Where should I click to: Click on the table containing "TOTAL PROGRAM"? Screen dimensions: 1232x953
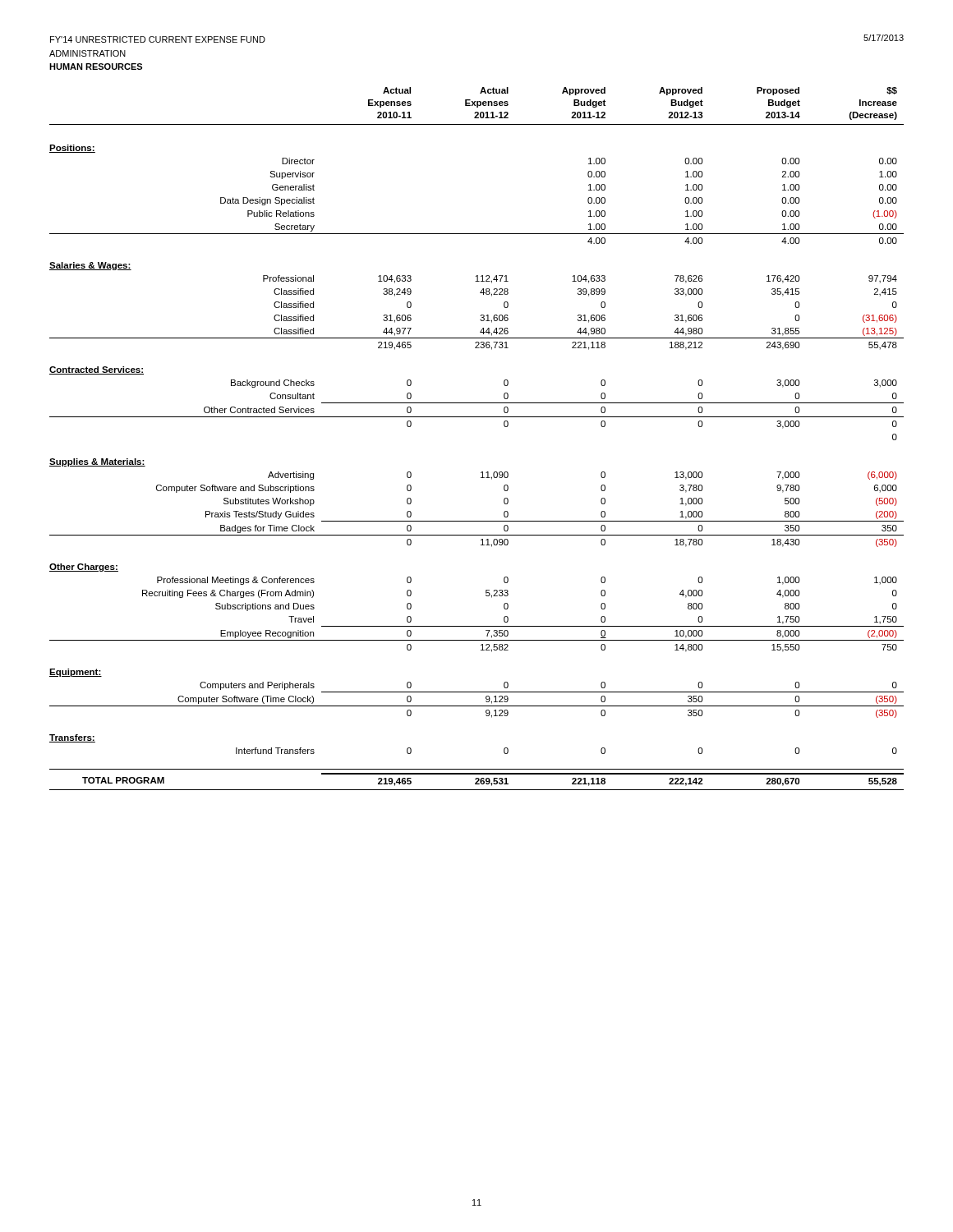[476, 437]
